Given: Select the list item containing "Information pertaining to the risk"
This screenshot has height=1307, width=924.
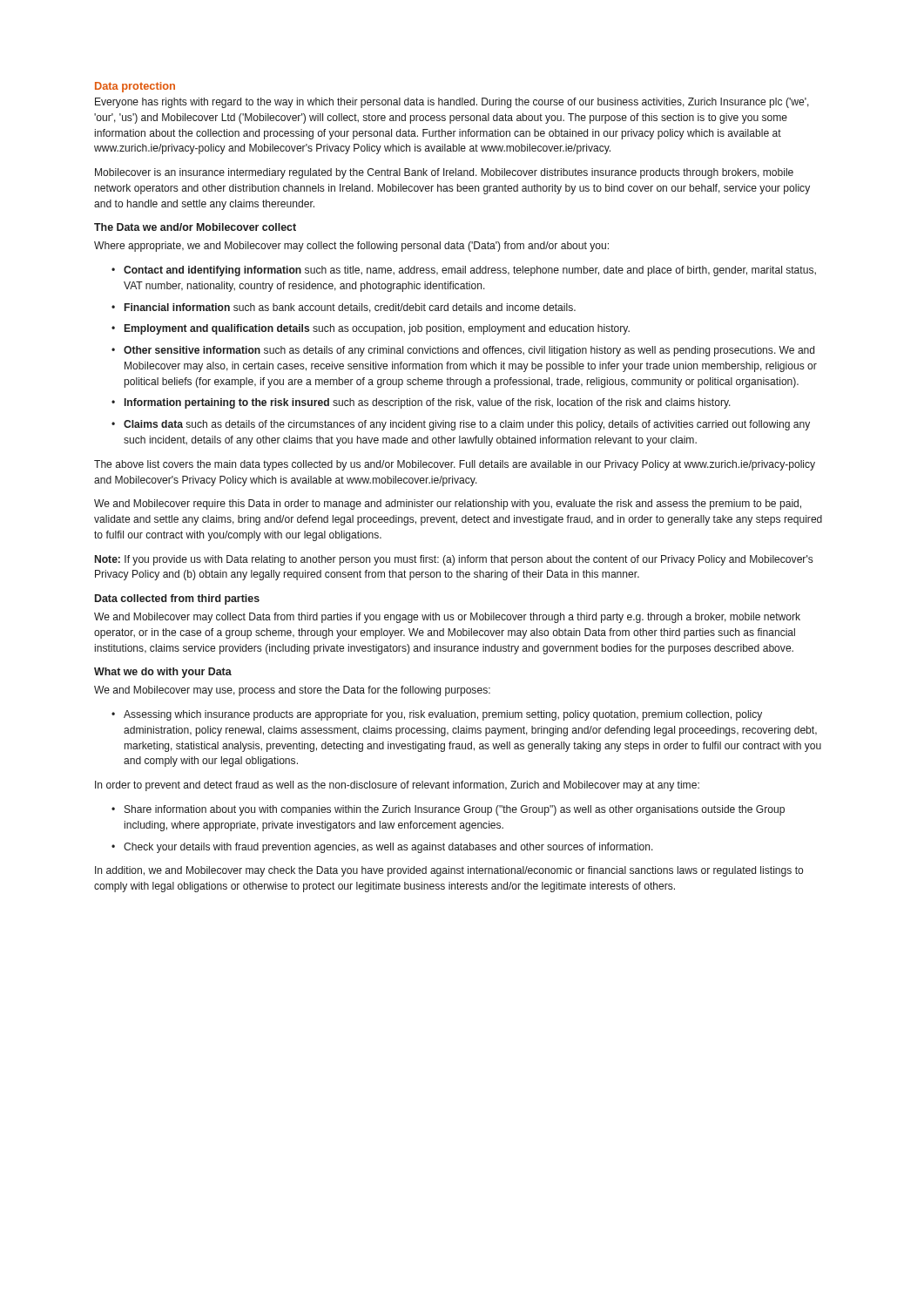Looking at the screenshot, I should [x=427, y=403].
